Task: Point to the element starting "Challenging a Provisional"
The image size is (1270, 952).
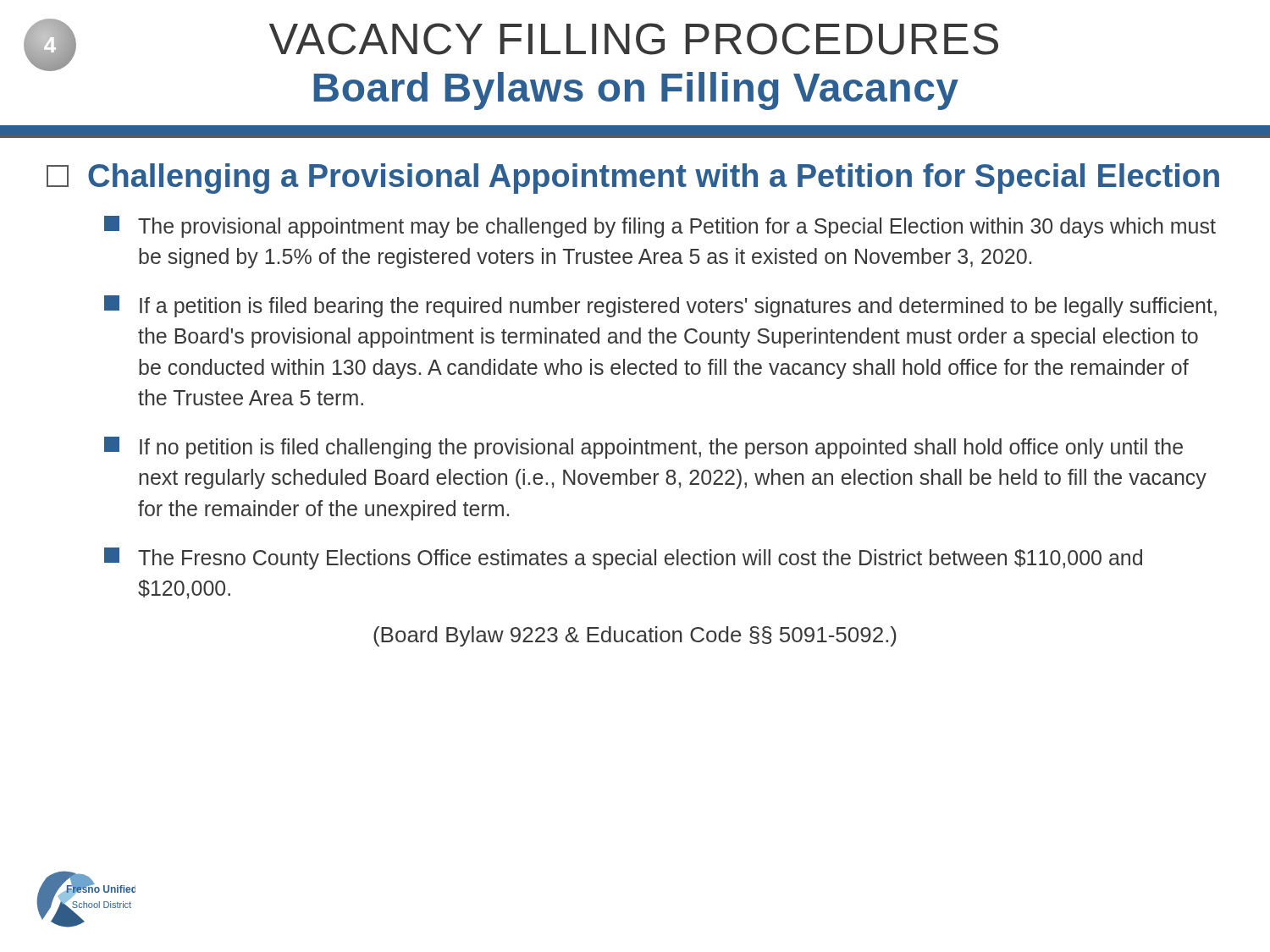Action: click(x=654, y=176)
